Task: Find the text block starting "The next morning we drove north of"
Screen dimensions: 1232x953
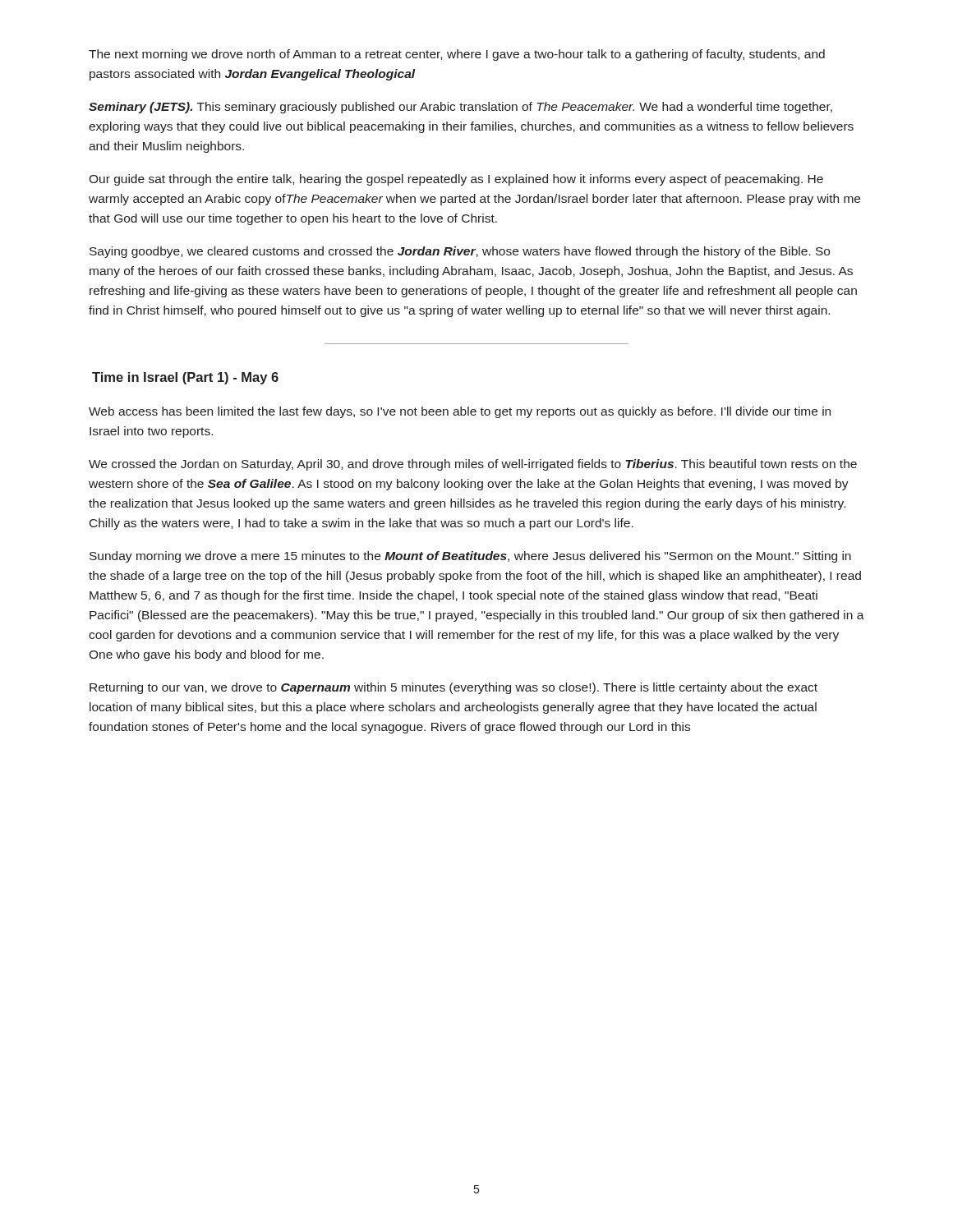Action: (x=476, y=100)
